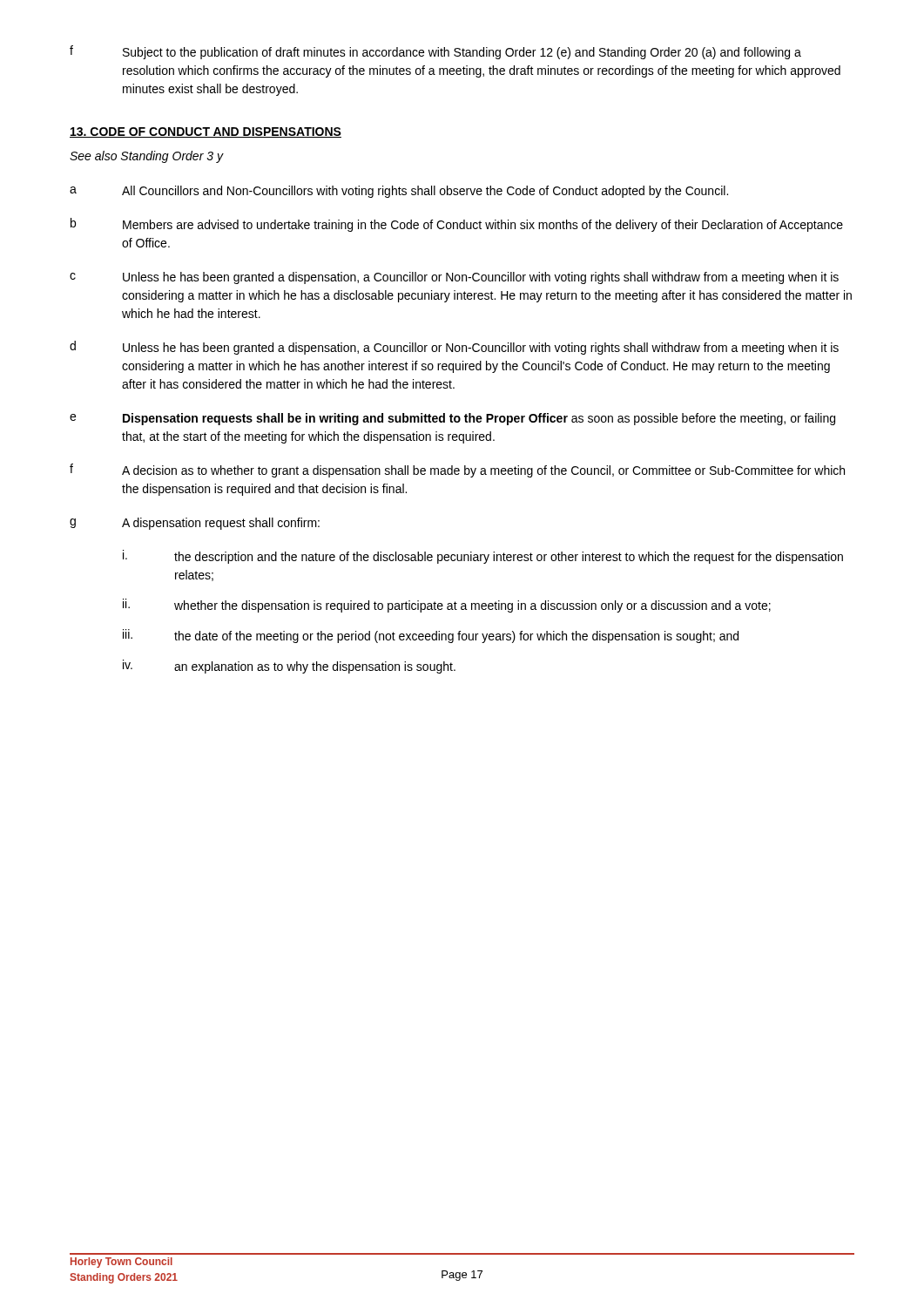Viewport: 924px width, 1307px height.
Task: Click on the block starting "g A dispensation request shall"
Action: tap(462, 601)
